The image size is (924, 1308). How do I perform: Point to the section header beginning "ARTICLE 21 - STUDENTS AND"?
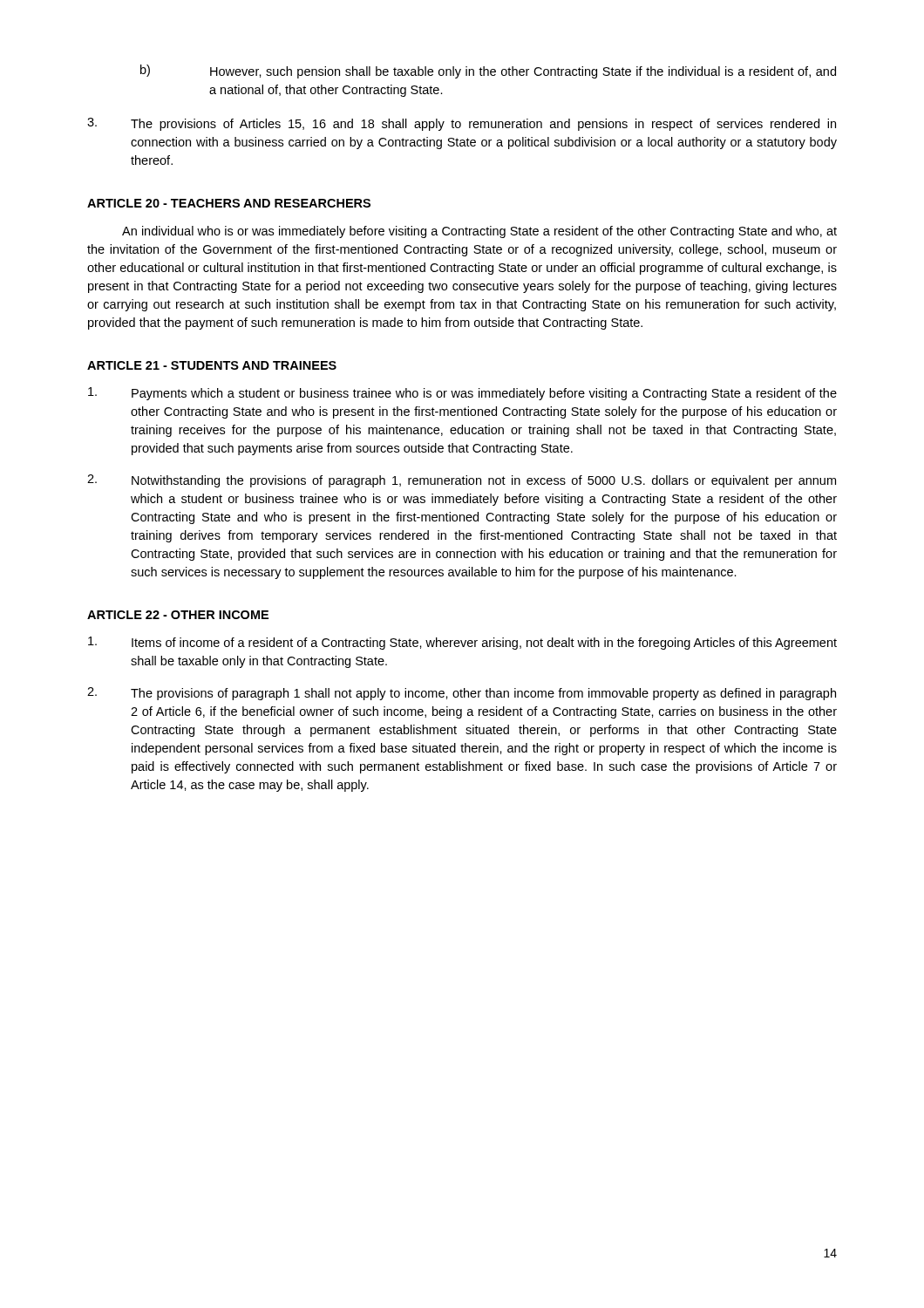[x=212, y=366]
